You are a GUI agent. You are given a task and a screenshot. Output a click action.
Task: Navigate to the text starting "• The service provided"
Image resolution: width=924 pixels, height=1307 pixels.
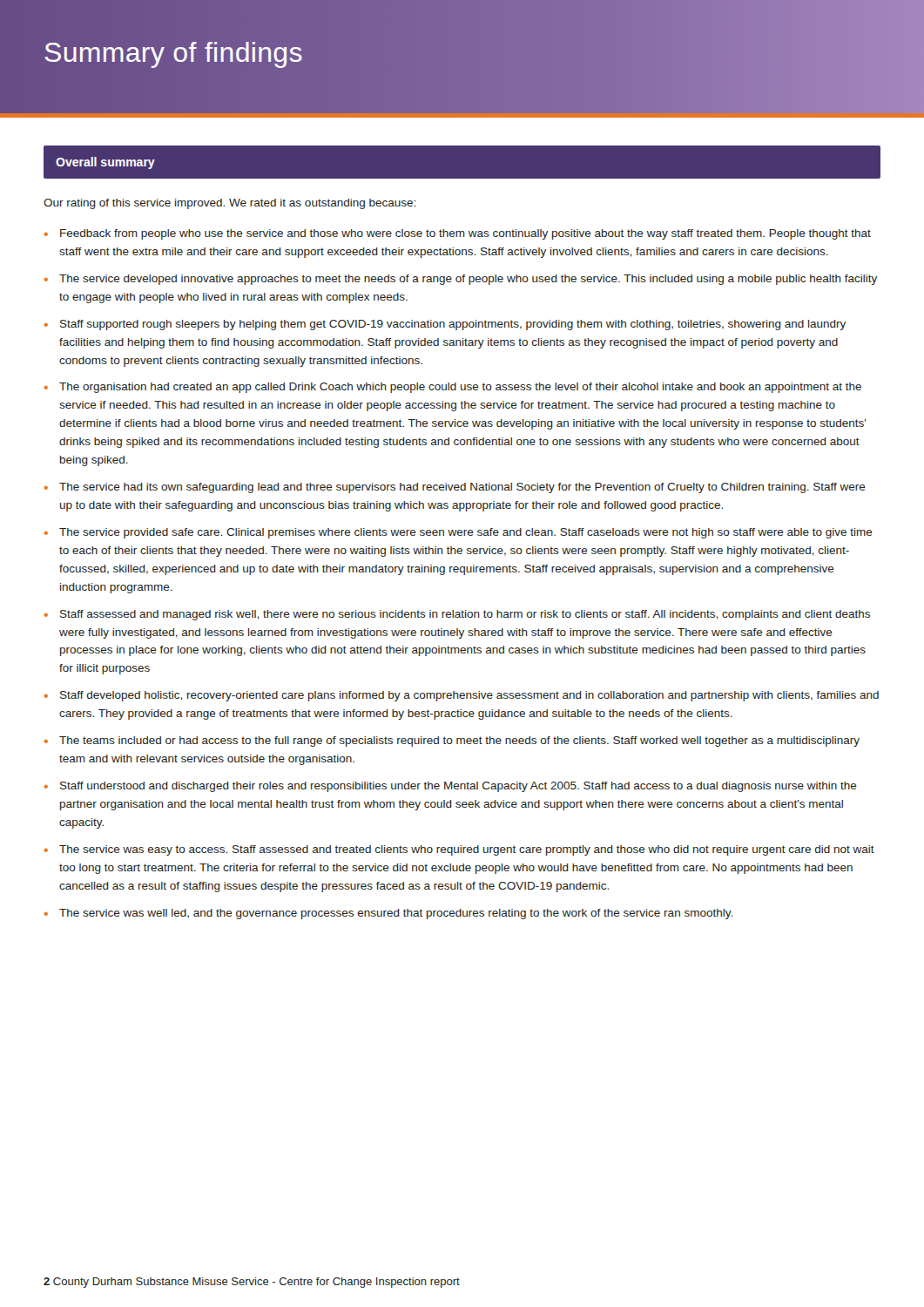click(x=462, y=560)
